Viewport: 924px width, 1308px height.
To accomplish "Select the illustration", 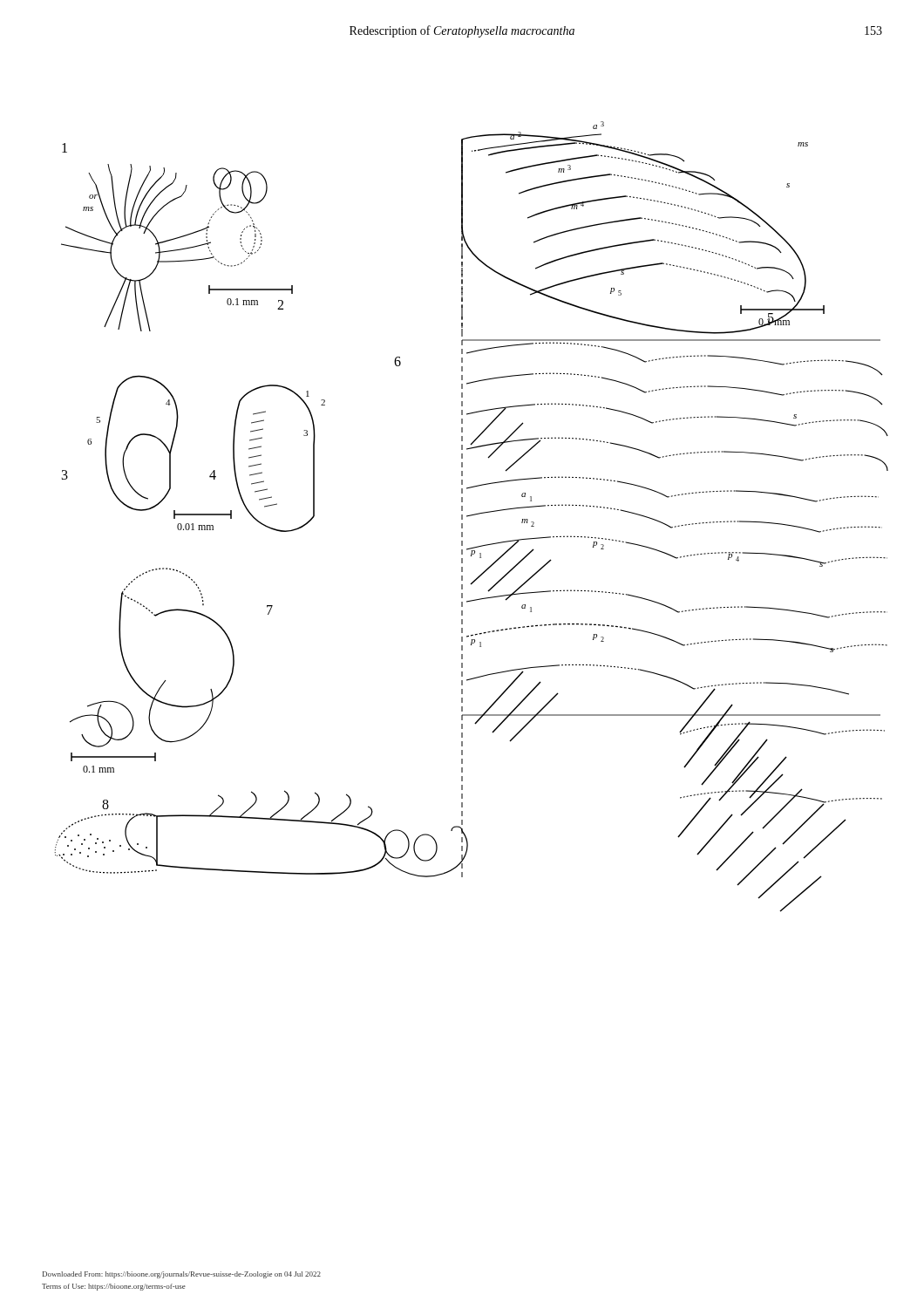I will [462, 658].
